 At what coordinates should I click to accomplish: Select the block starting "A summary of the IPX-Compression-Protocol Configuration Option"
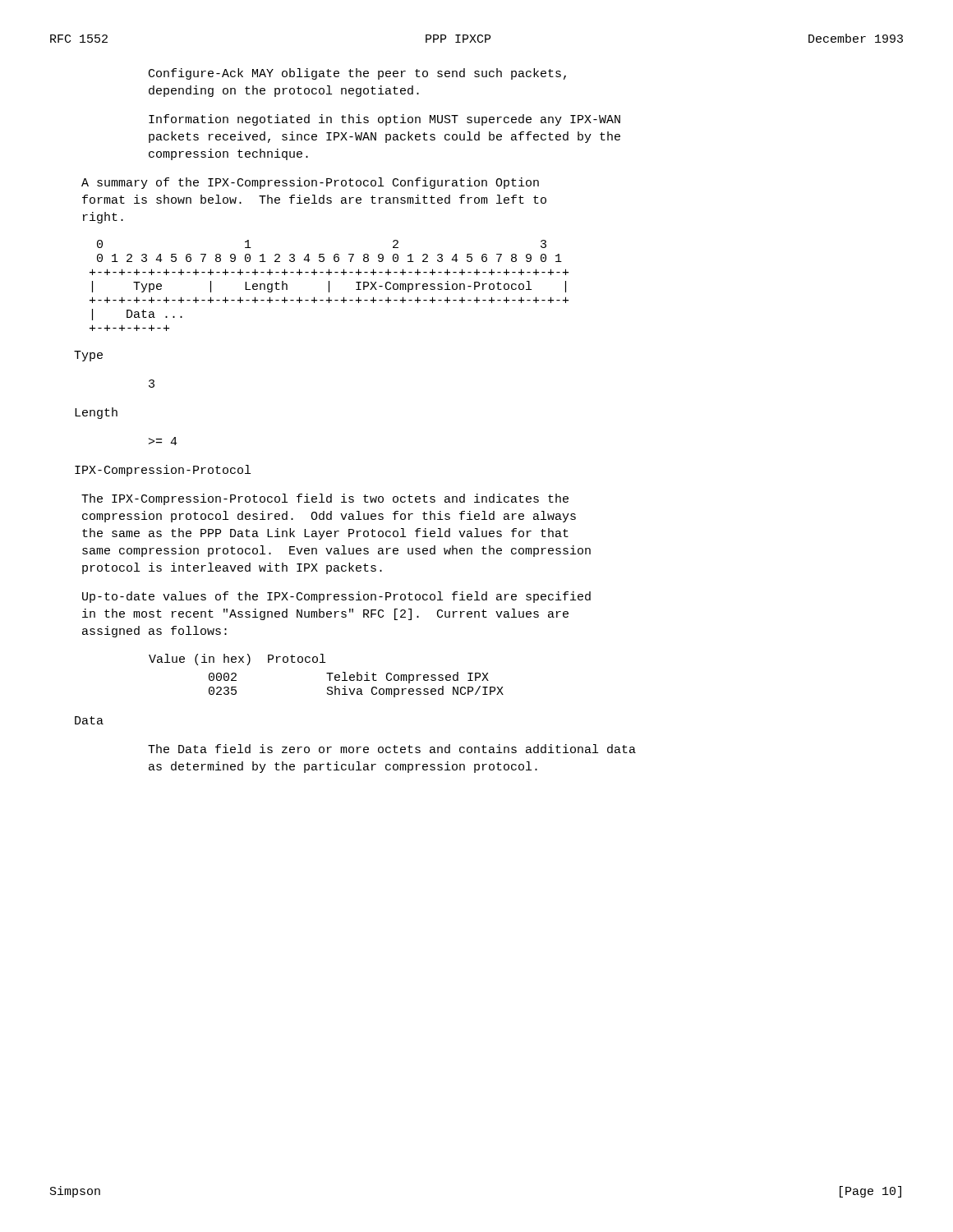pos(311,201)
